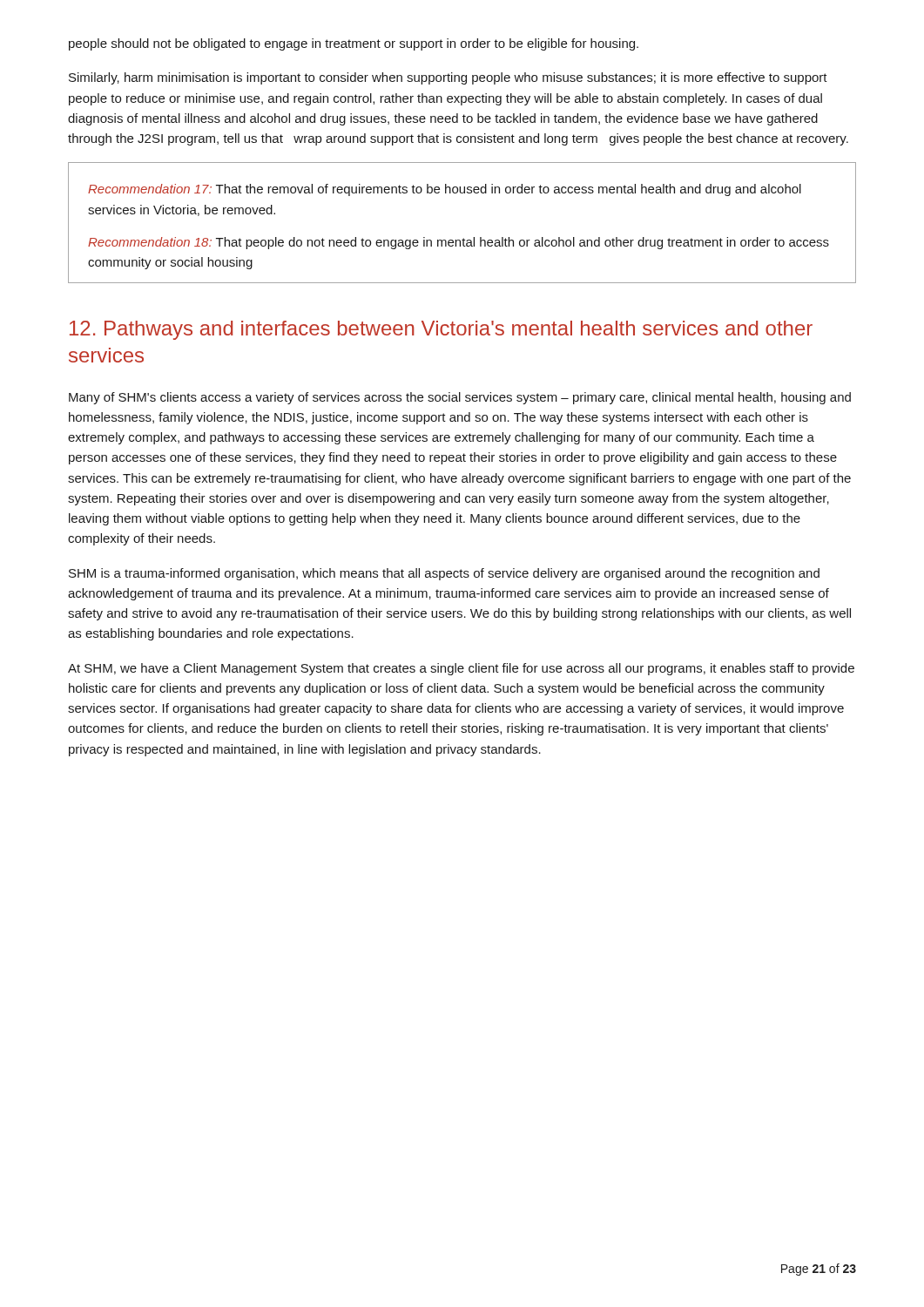924x1307 pixels.
Task: Find the section header on this page that starts "12. Pathways and interfaces between Victoria's mental health"
Action: pos(440,342)
